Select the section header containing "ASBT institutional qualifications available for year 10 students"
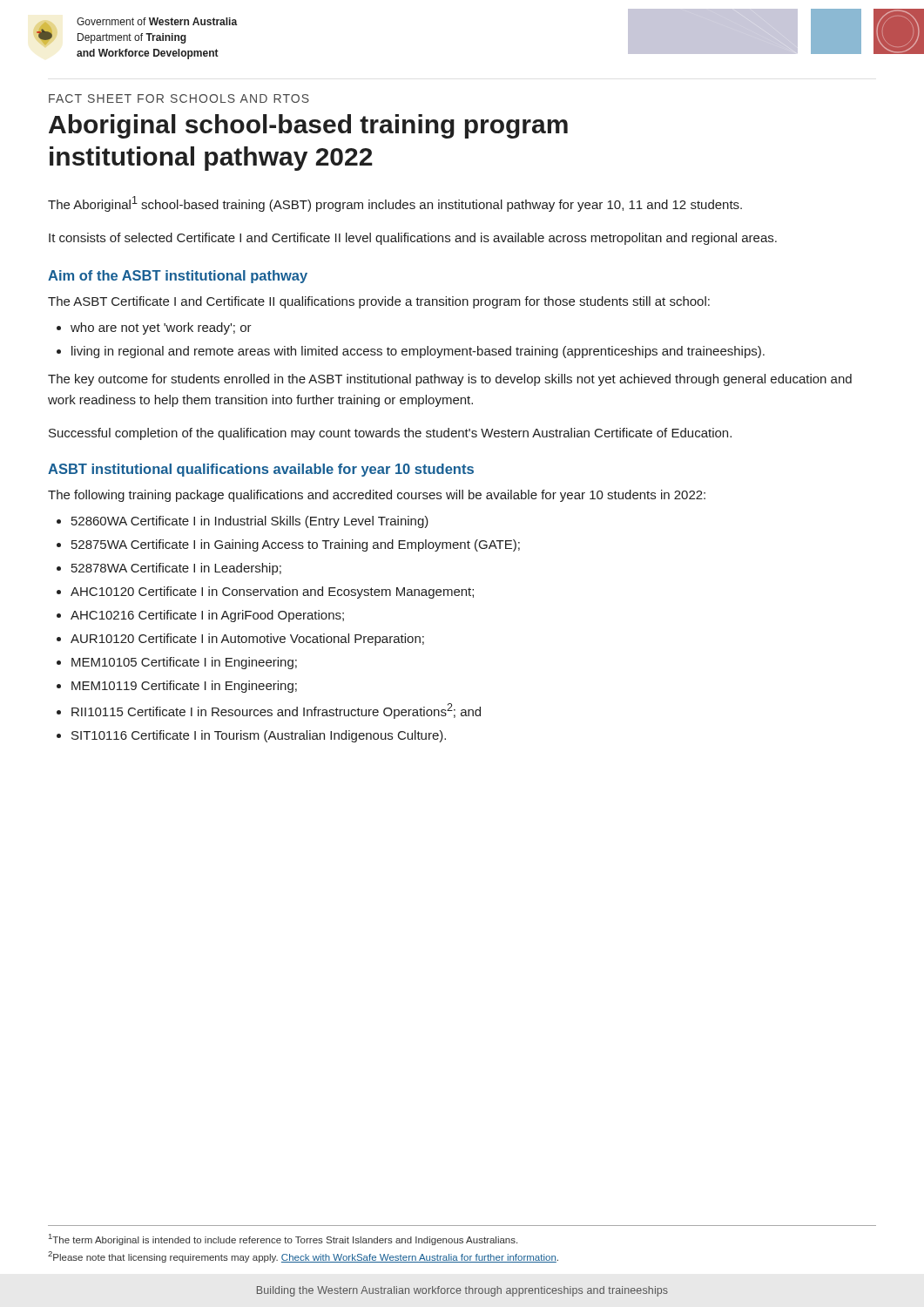Screen dimensions: 1307x924 261,469
